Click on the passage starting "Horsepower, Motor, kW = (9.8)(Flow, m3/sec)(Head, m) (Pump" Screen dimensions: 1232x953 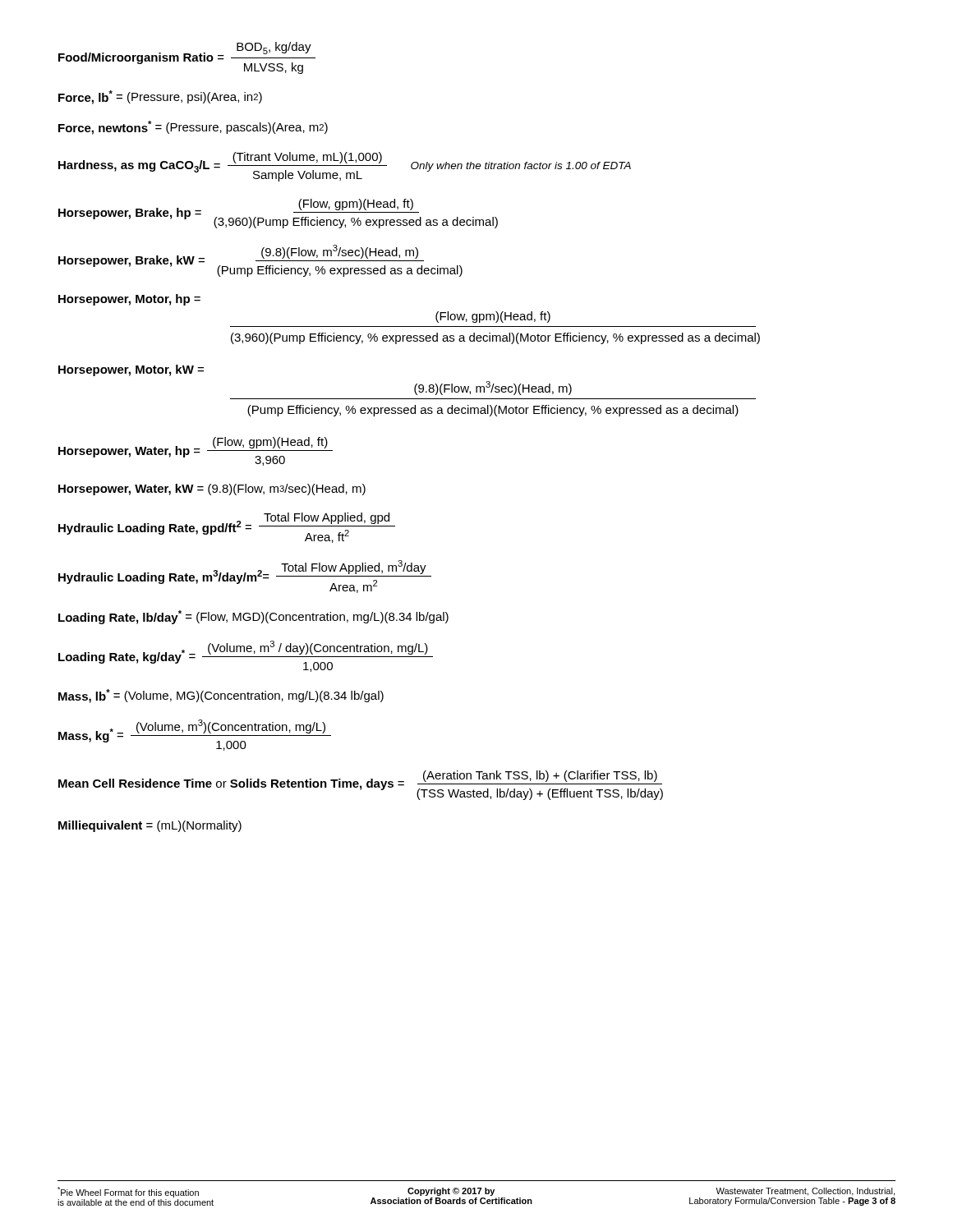[476, 389]
